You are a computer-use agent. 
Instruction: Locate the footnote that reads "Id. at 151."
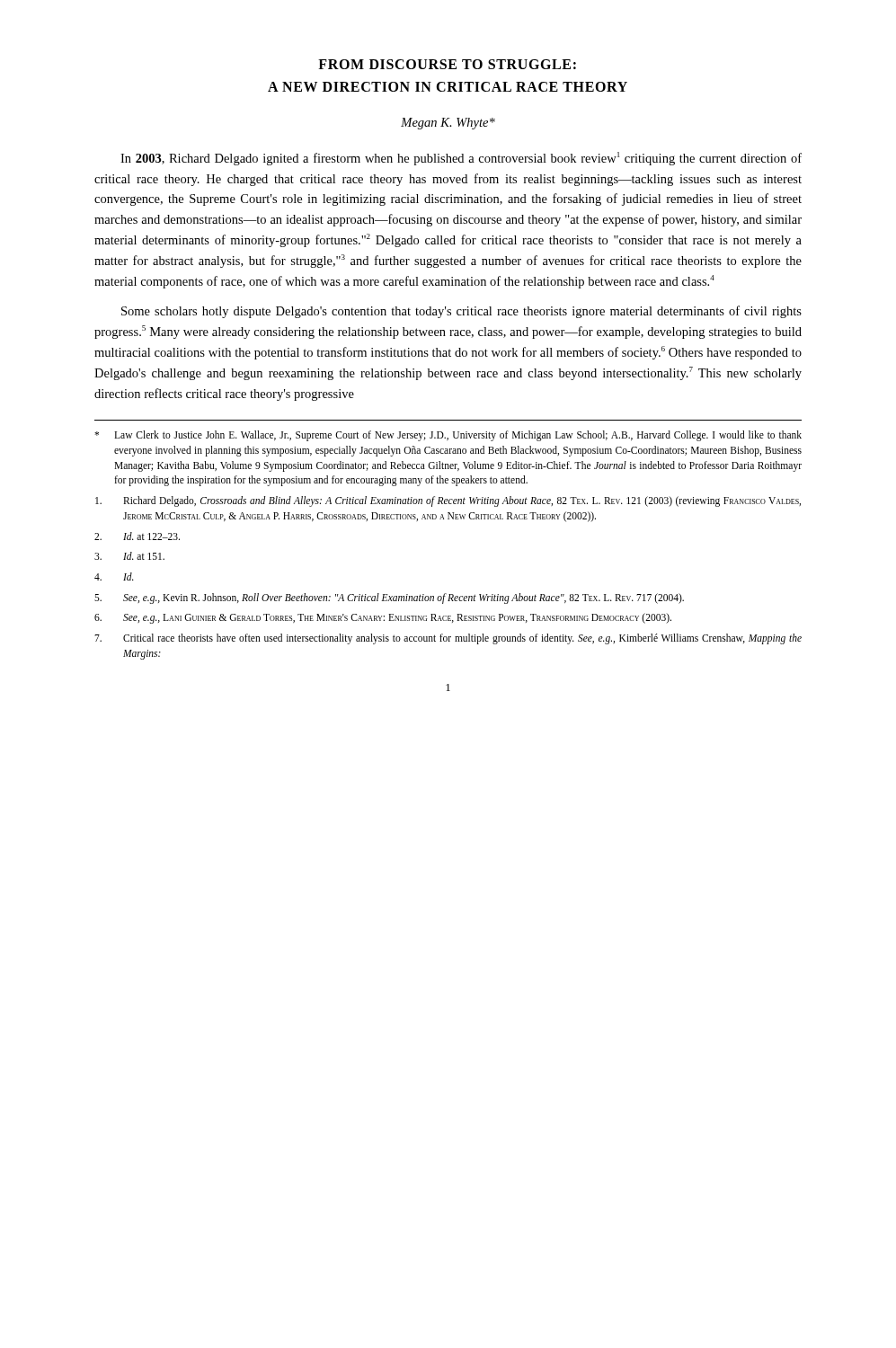129,556
